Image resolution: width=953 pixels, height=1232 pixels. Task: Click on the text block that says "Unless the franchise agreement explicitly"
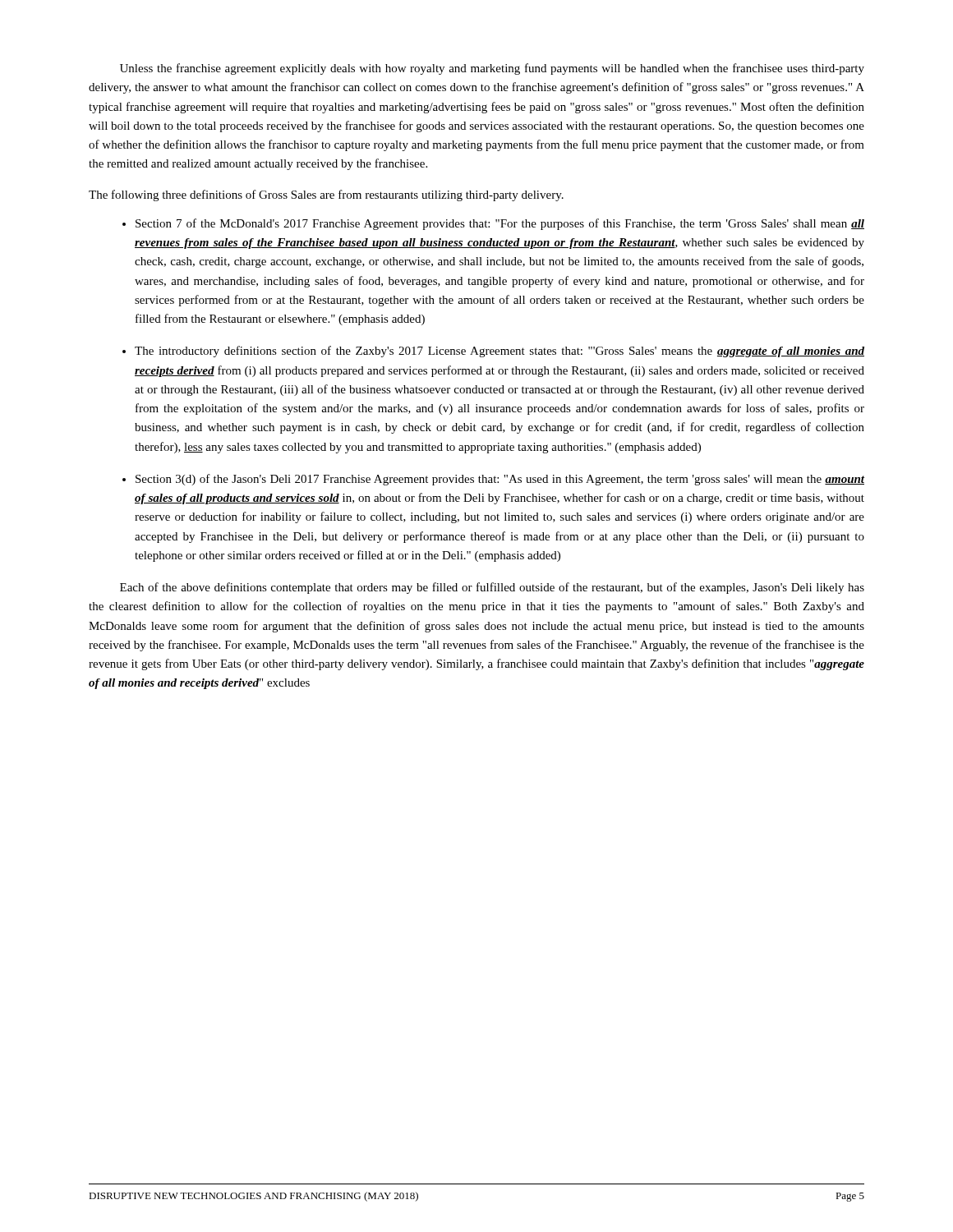pos(476,116)
